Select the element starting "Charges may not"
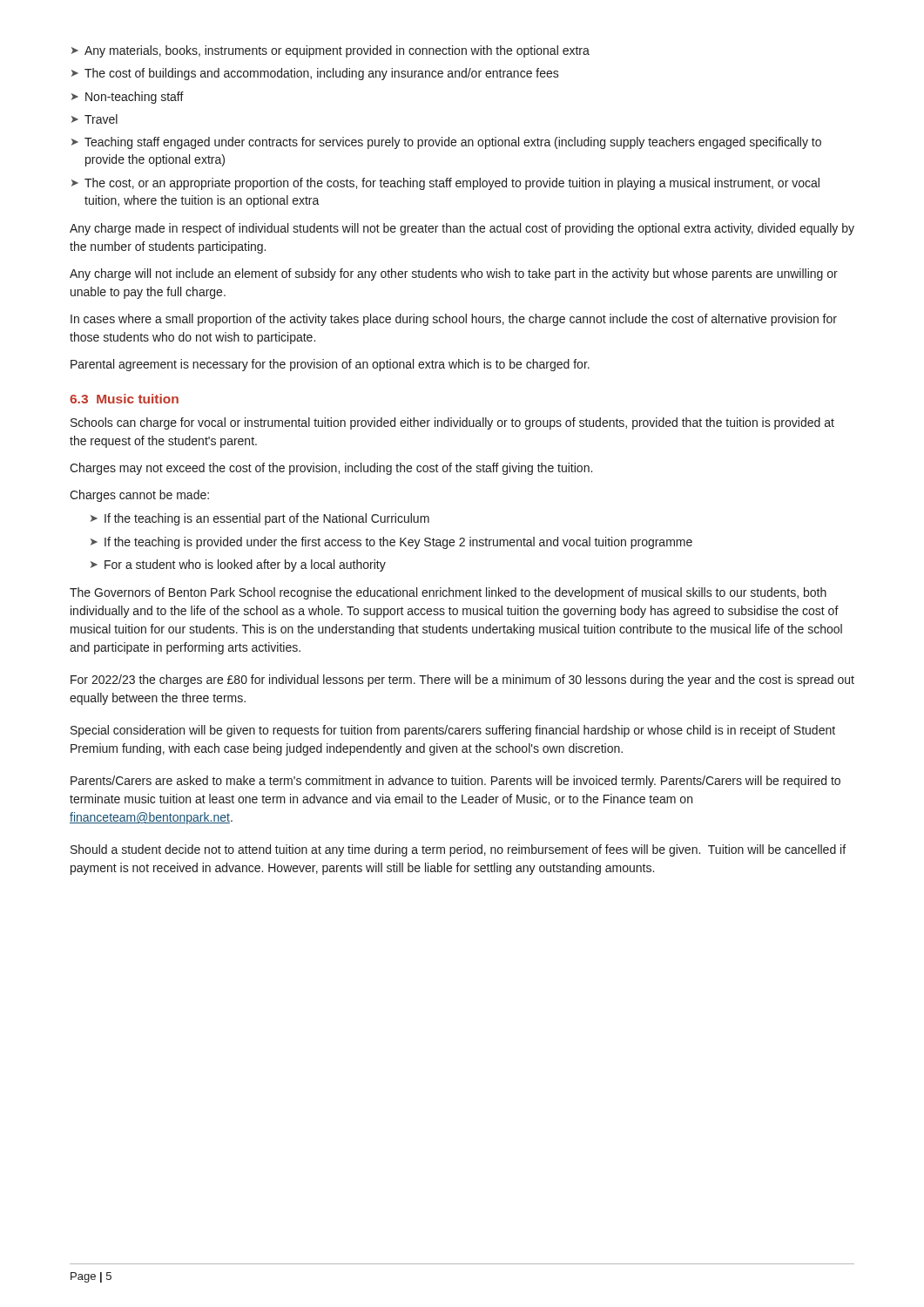This screenshot has width=924, height=1307. click(332, 468)
